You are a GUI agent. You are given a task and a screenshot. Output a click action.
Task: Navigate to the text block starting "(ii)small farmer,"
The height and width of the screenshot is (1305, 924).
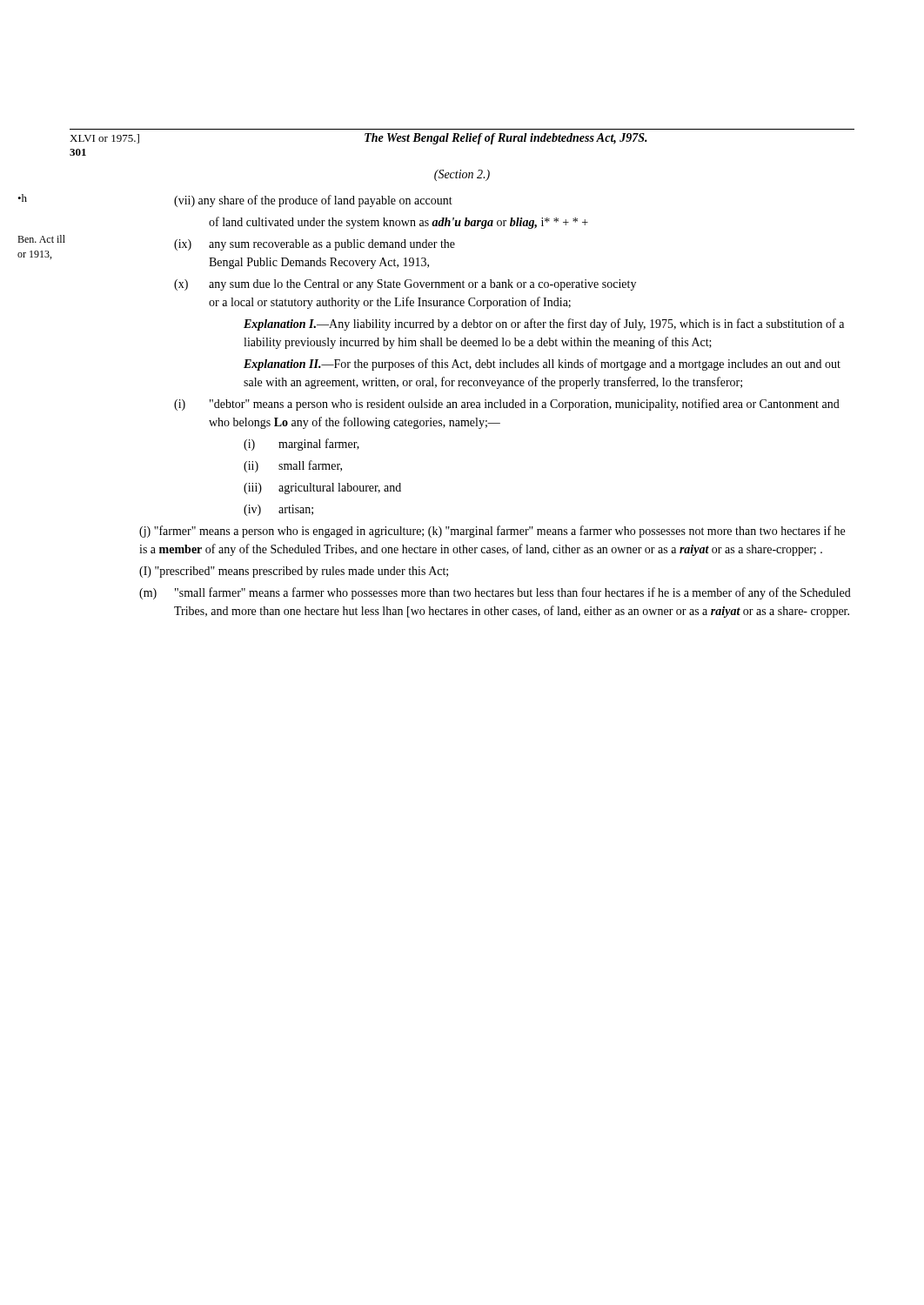[x=293, y=466]
